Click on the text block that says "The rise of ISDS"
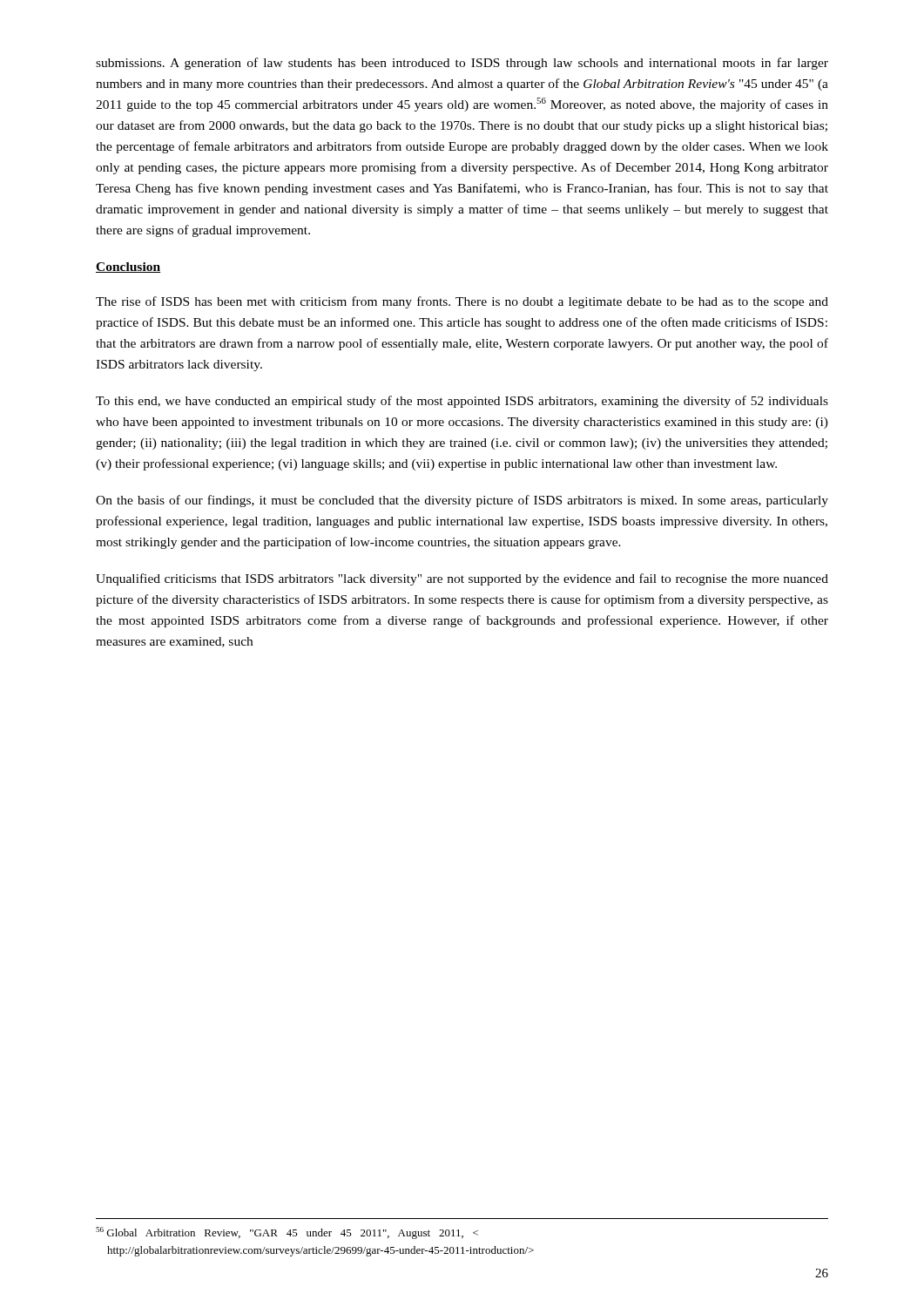 [462, 333]
